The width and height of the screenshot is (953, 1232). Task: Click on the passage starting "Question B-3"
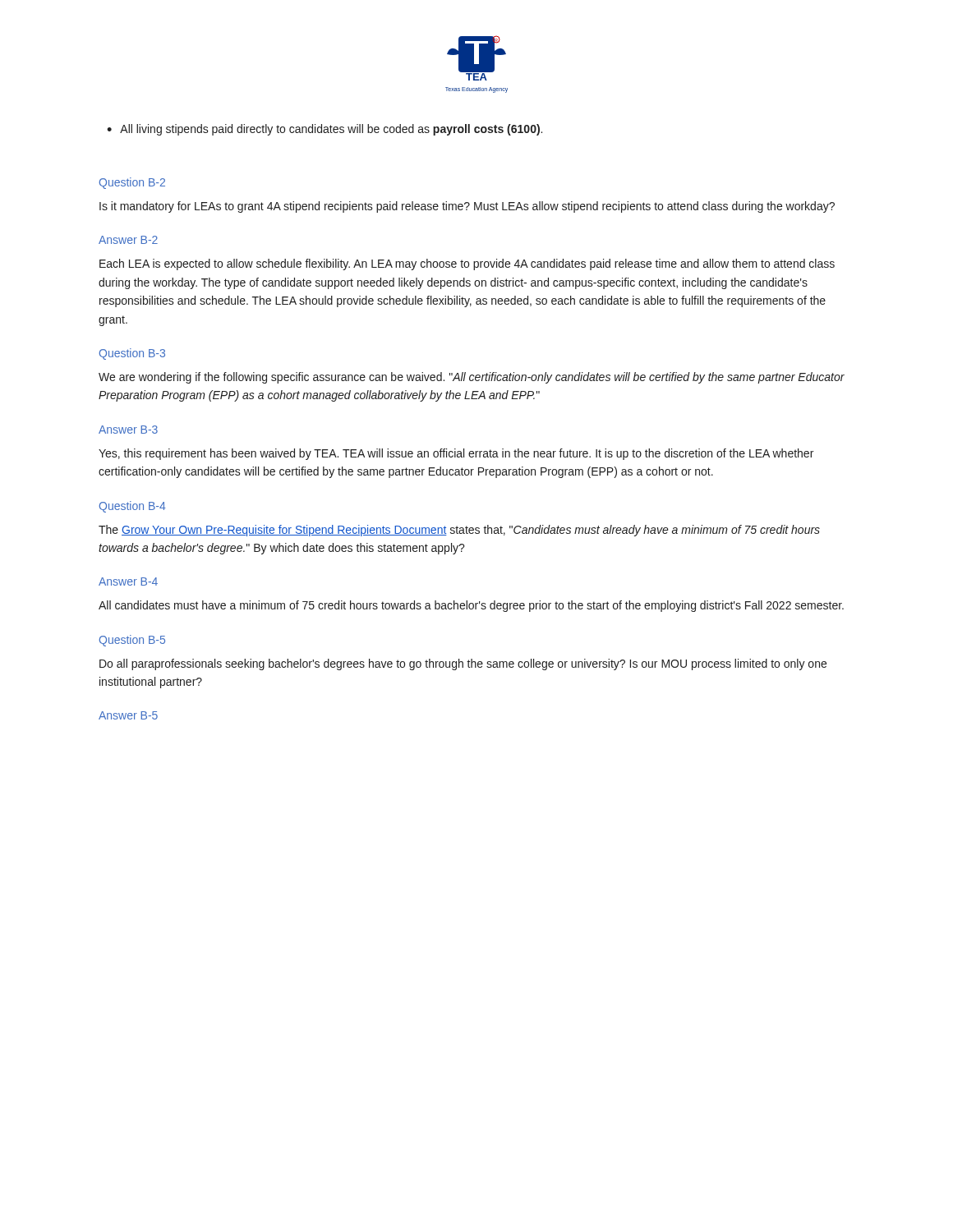(132, 353)
